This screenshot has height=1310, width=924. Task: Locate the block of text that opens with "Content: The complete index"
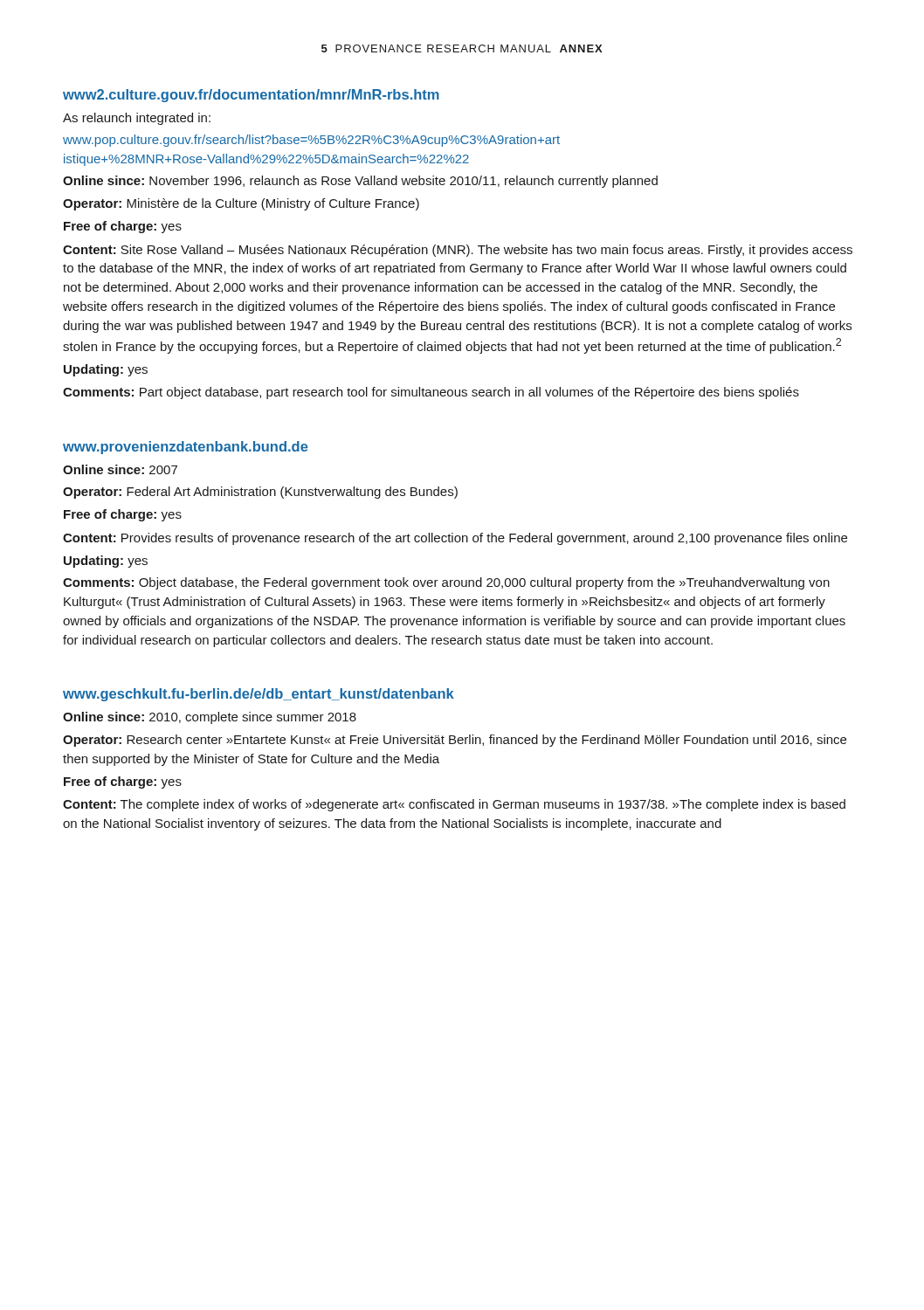pos(455,814)
